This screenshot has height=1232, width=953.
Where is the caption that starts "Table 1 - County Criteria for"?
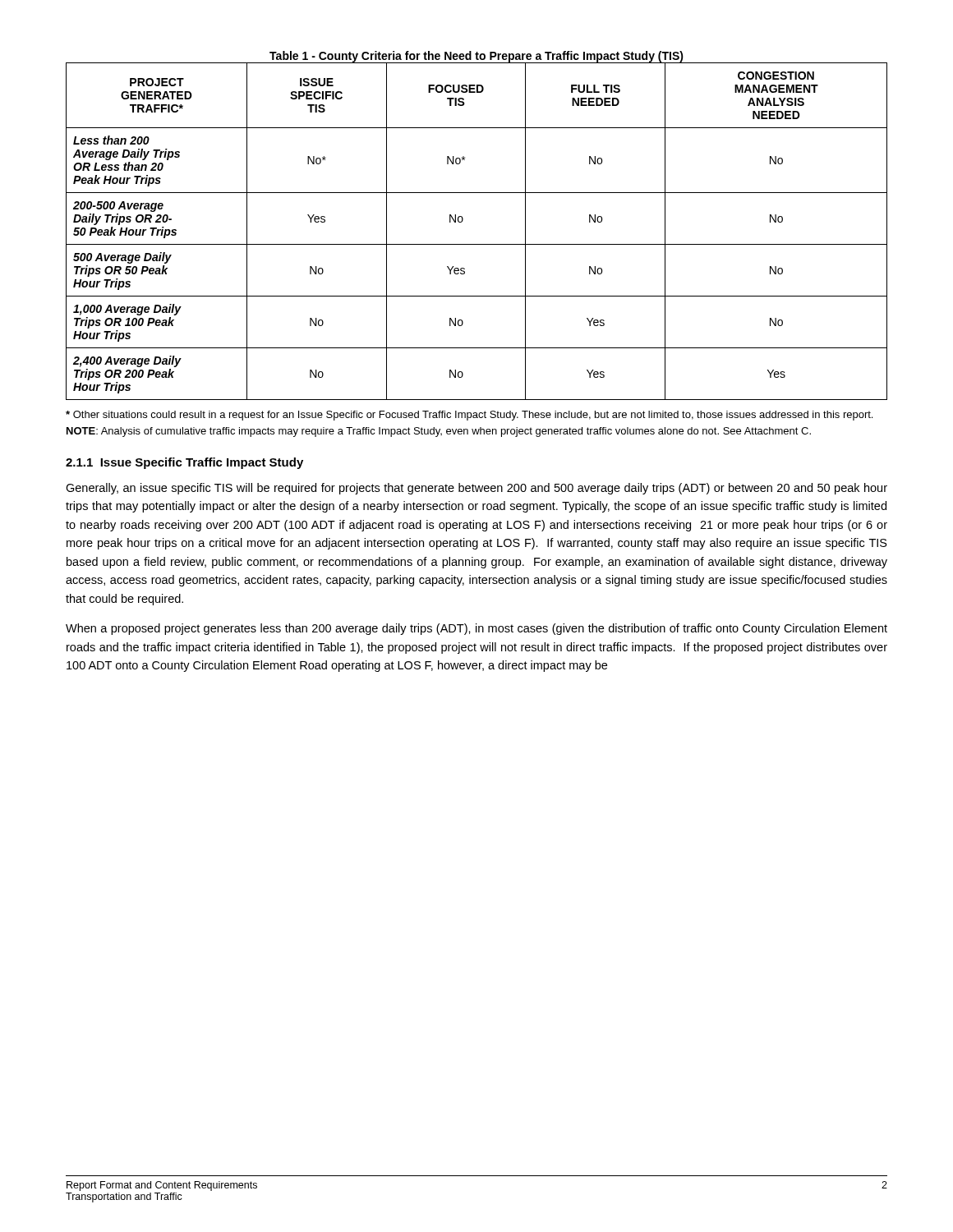(x=476, y=56)
